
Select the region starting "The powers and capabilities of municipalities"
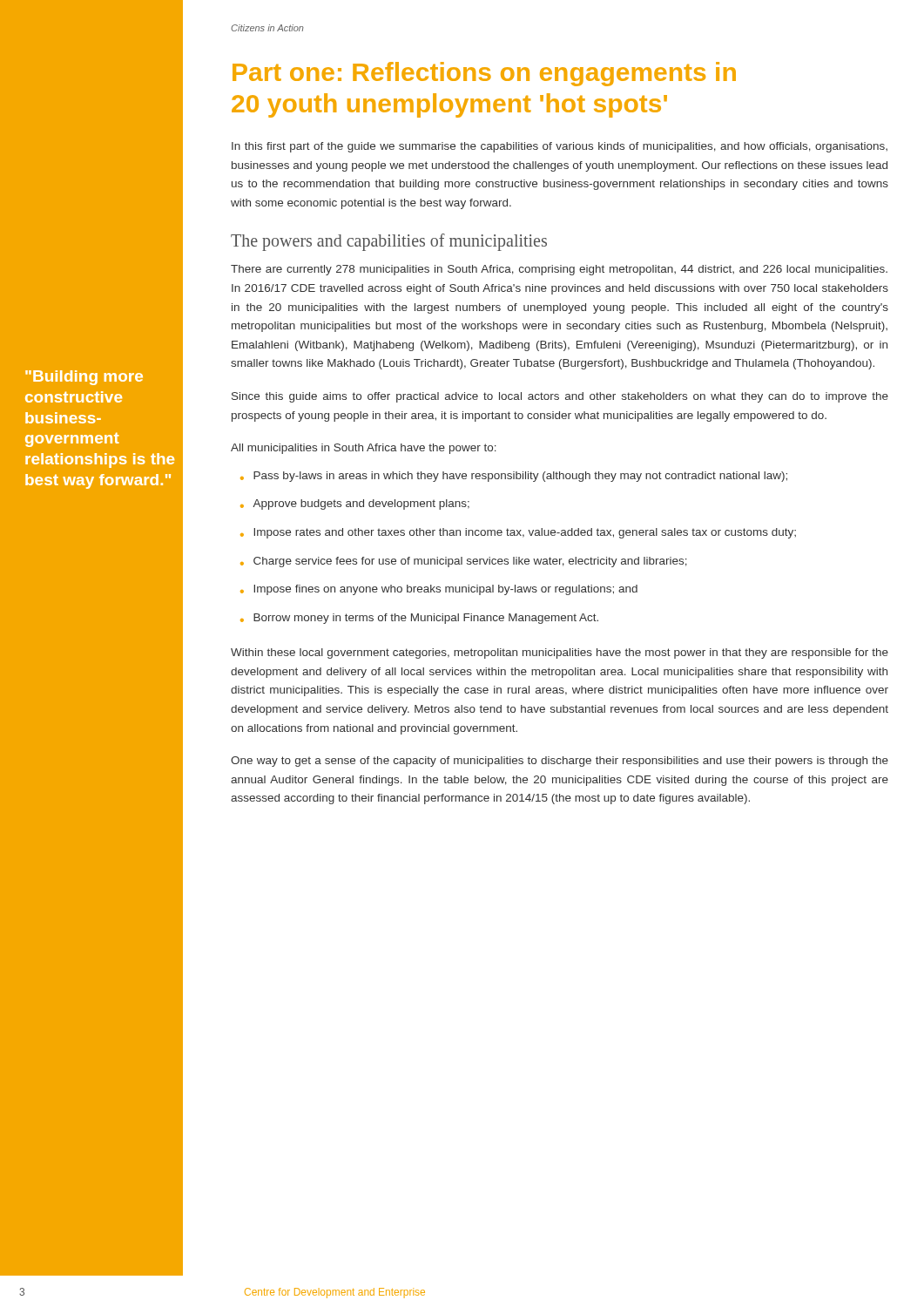tap(389, 242)
